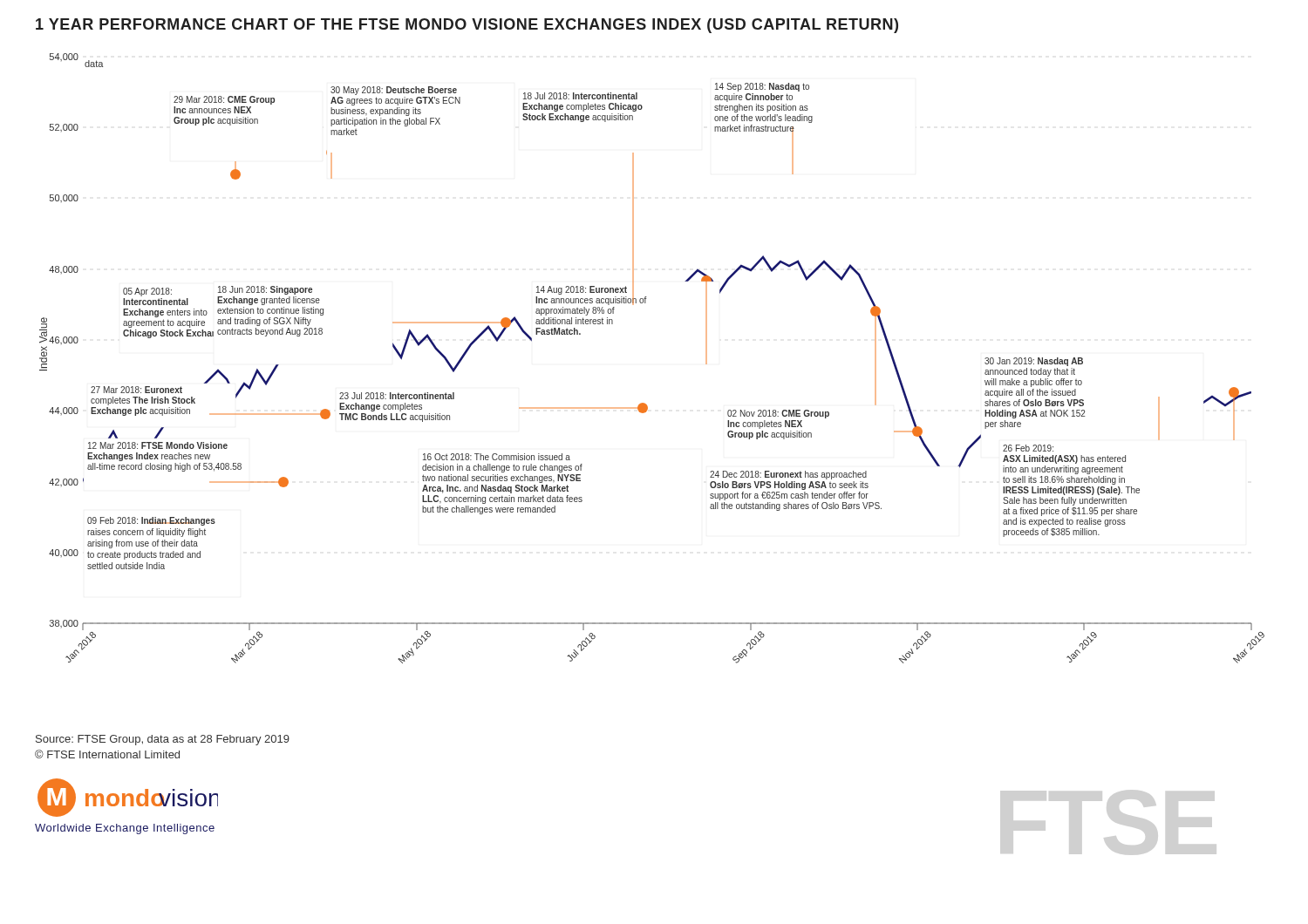The image size is (1308, 924).
Task: Click on the line chart
Action: 654,379
